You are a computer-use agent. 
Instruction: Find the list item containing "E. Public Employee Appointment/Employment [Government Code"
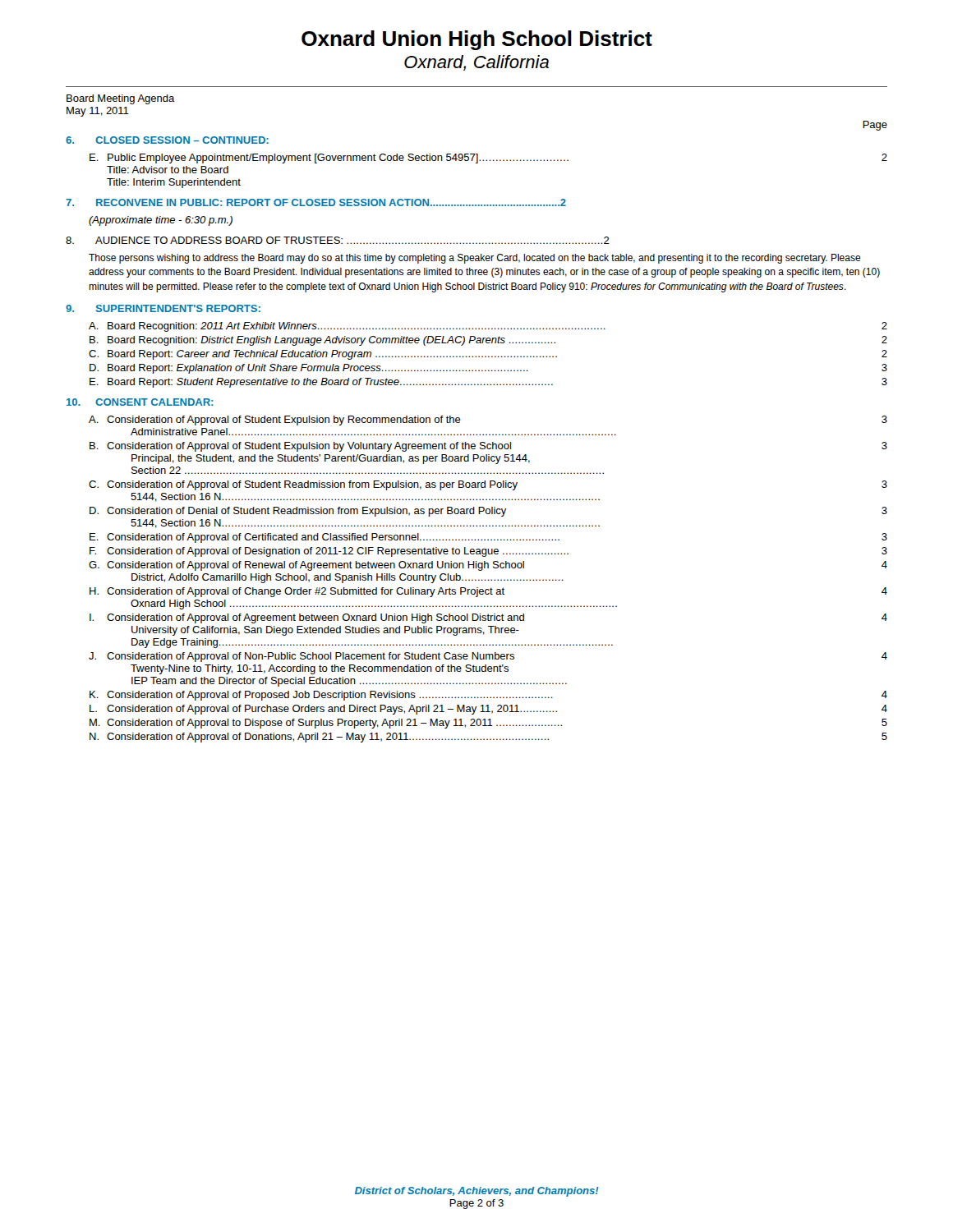[x=488, y=170]
